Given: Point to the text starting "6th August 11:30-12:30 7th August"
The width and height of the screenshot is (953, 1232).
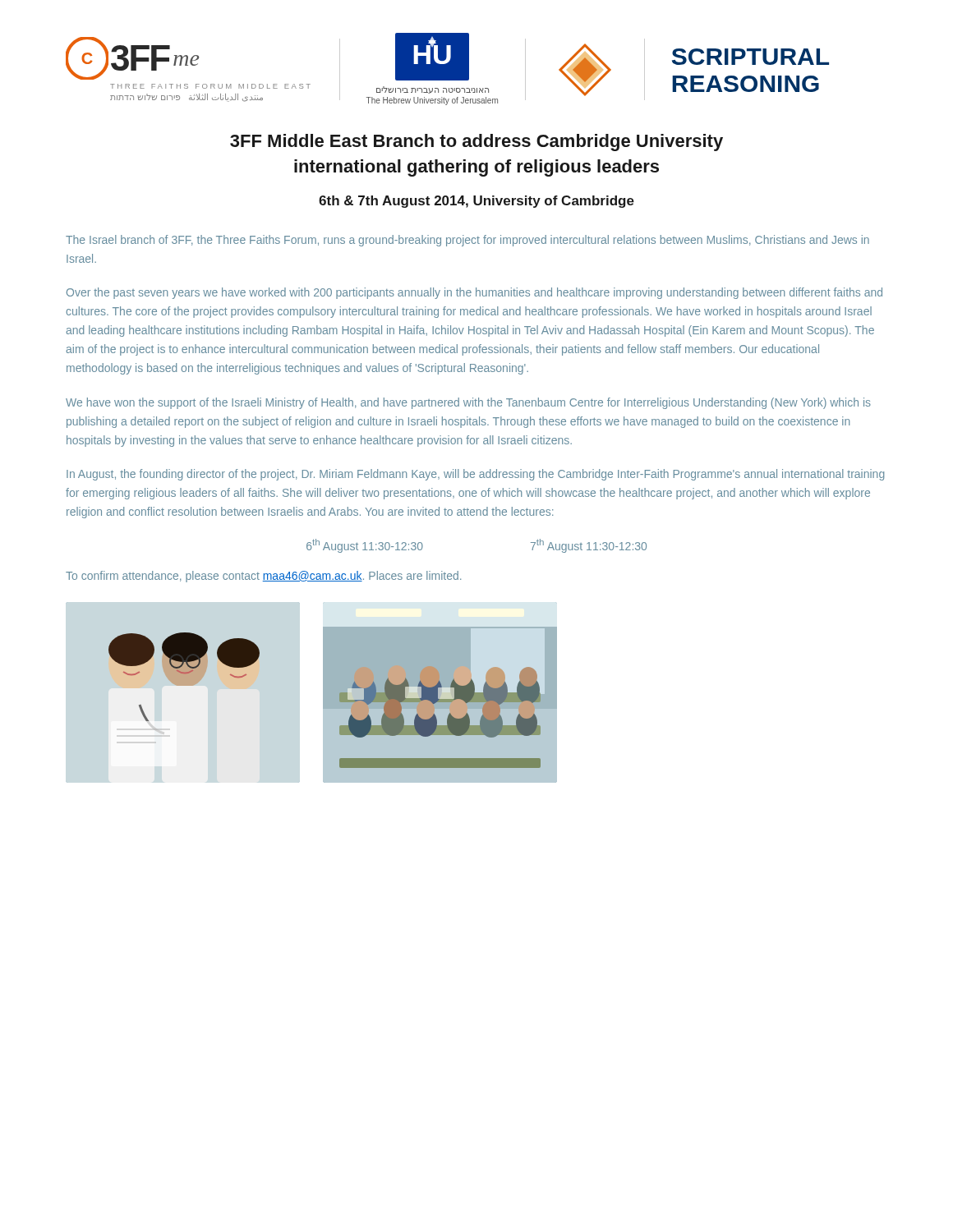Looking at the screenshot, I should click(x=365, y=546).
